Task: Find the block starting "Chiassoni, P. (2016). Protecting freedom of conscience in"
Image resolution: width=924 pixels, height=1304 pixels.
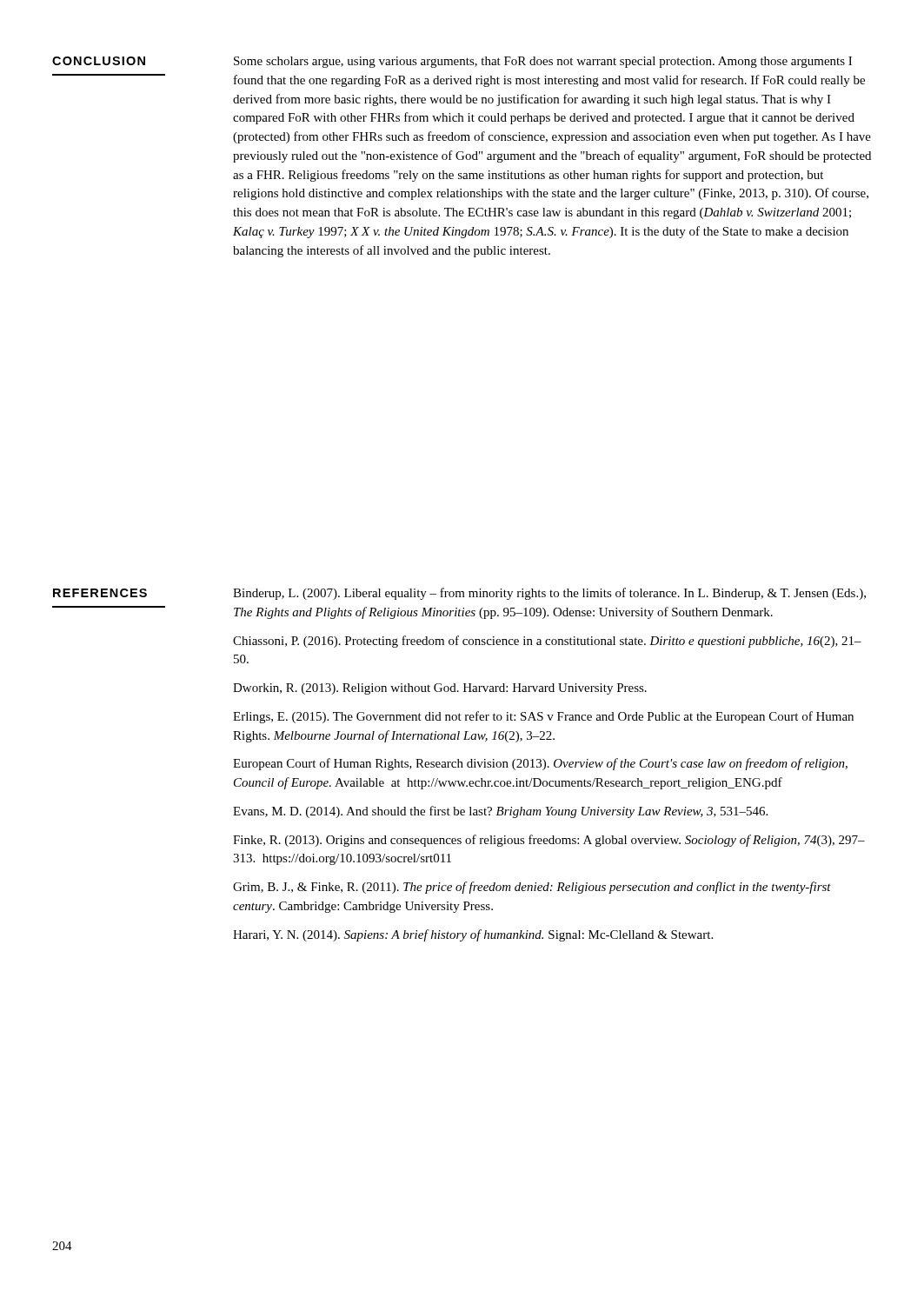Action: point(547,650)
